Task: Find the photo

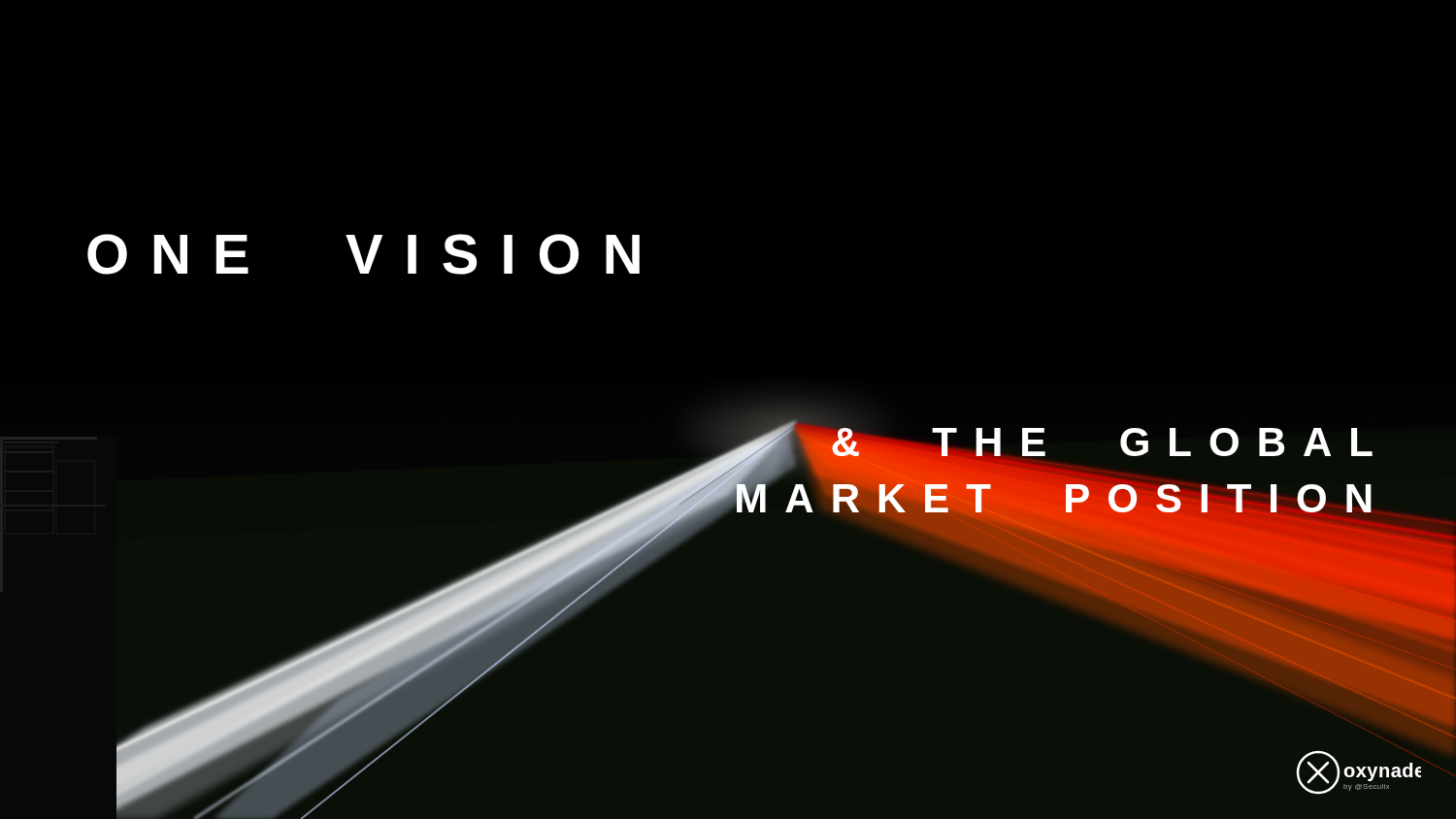Action: tap(728, 410)
